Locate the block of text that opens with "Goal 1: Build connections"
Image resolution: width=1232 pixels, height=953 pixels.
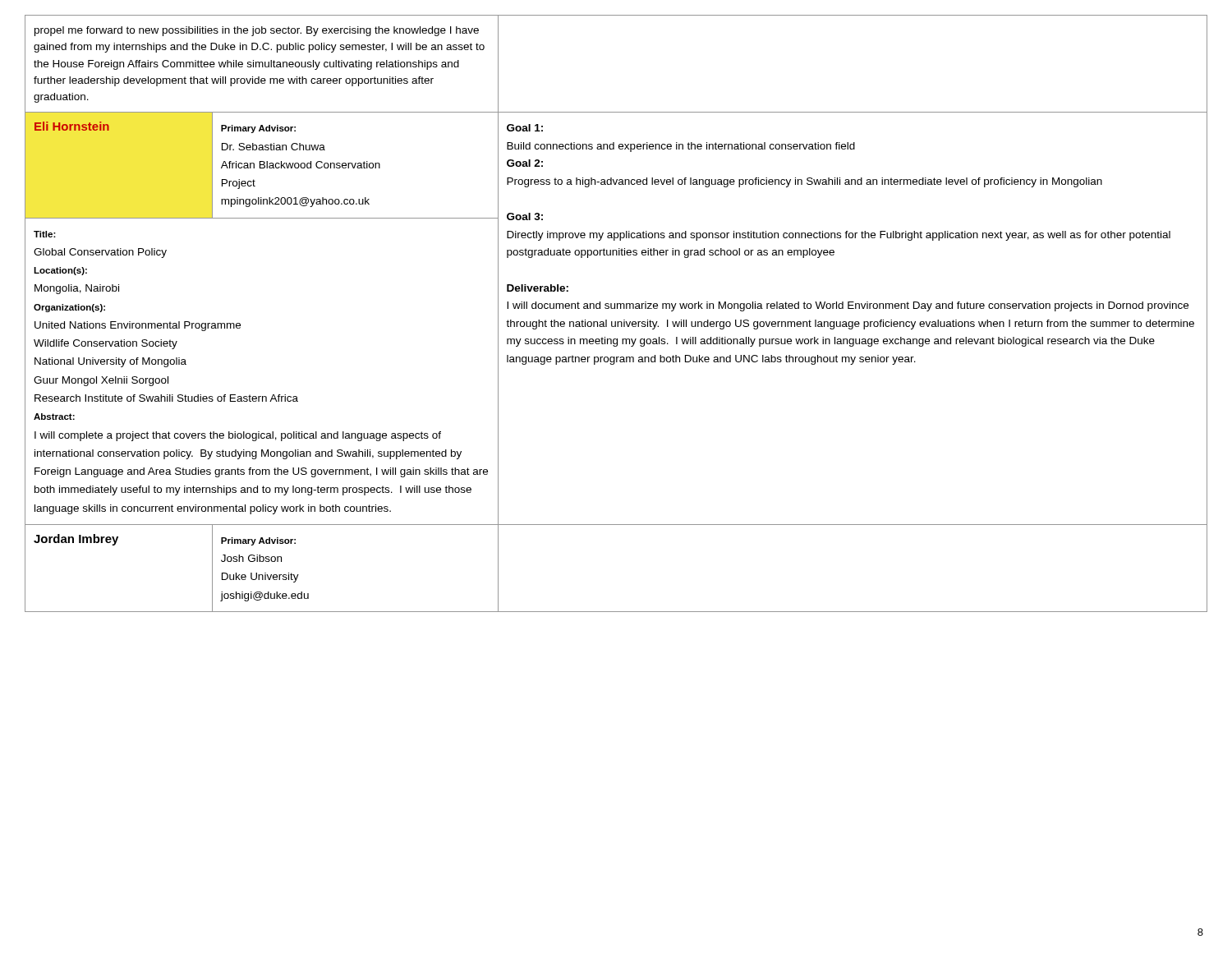point(850,243)
